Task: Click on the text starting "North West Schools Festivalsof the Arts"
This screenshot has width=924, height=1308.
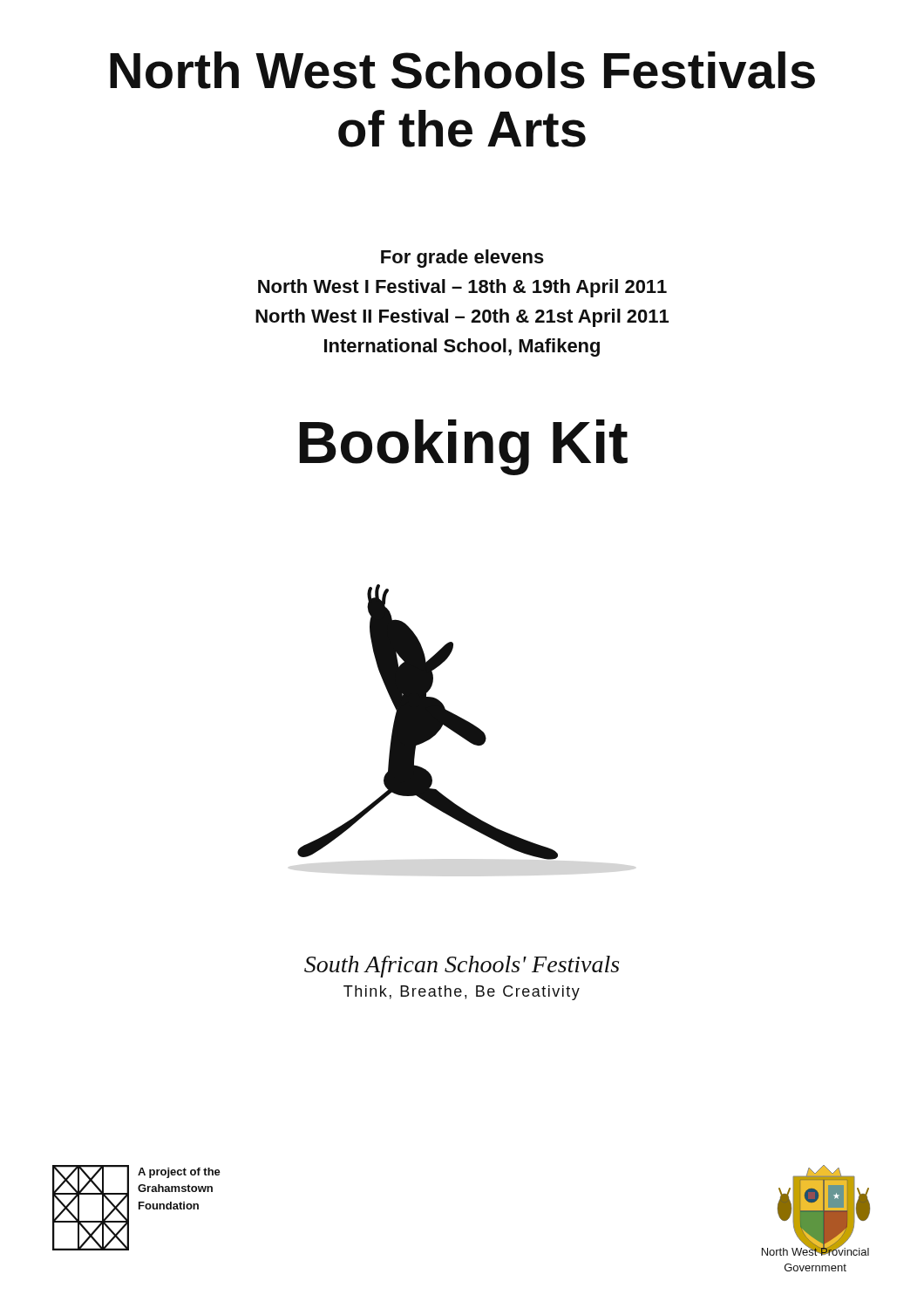Action: point(462,100)
